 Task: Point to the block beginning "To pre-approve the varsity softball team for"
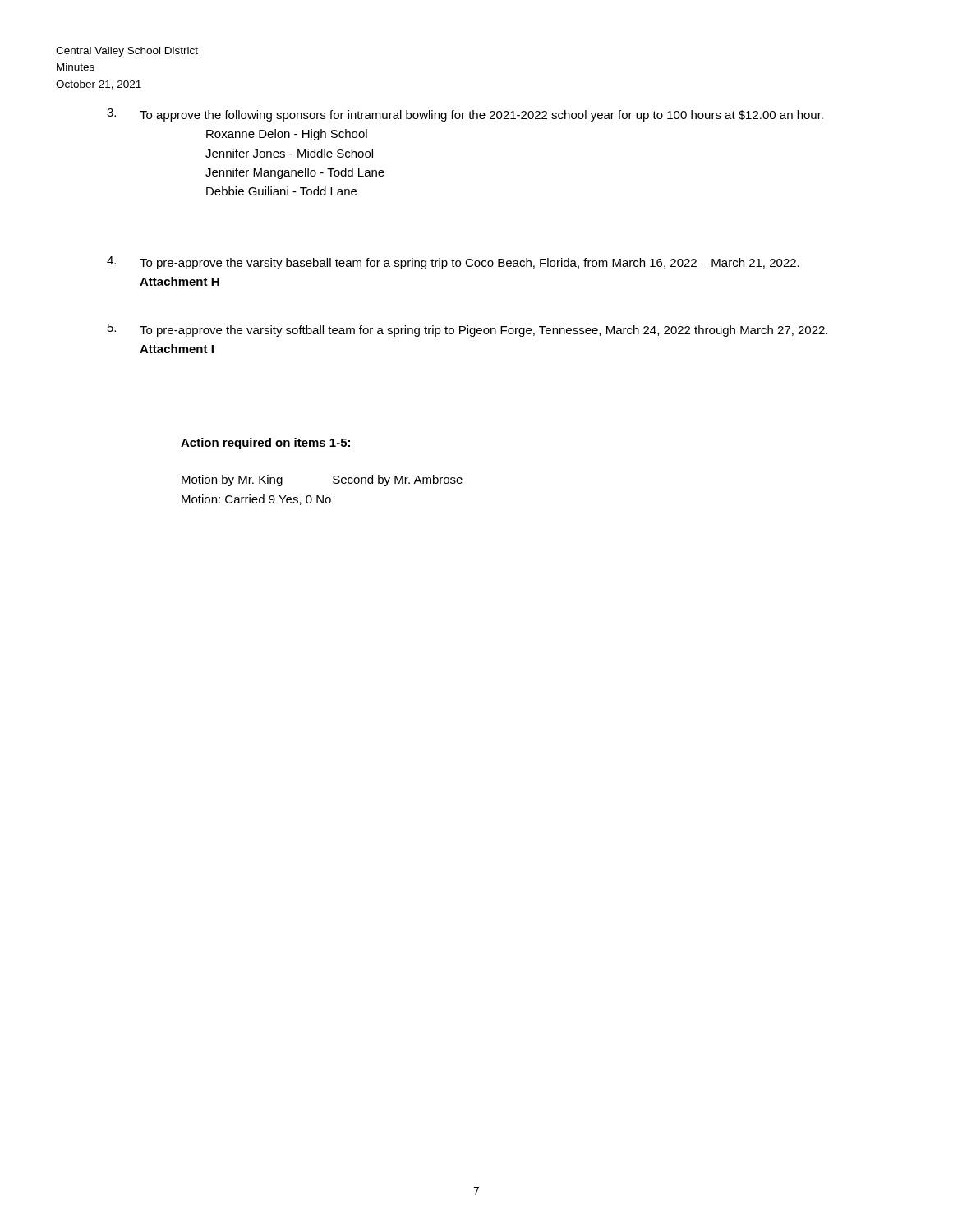486,339
